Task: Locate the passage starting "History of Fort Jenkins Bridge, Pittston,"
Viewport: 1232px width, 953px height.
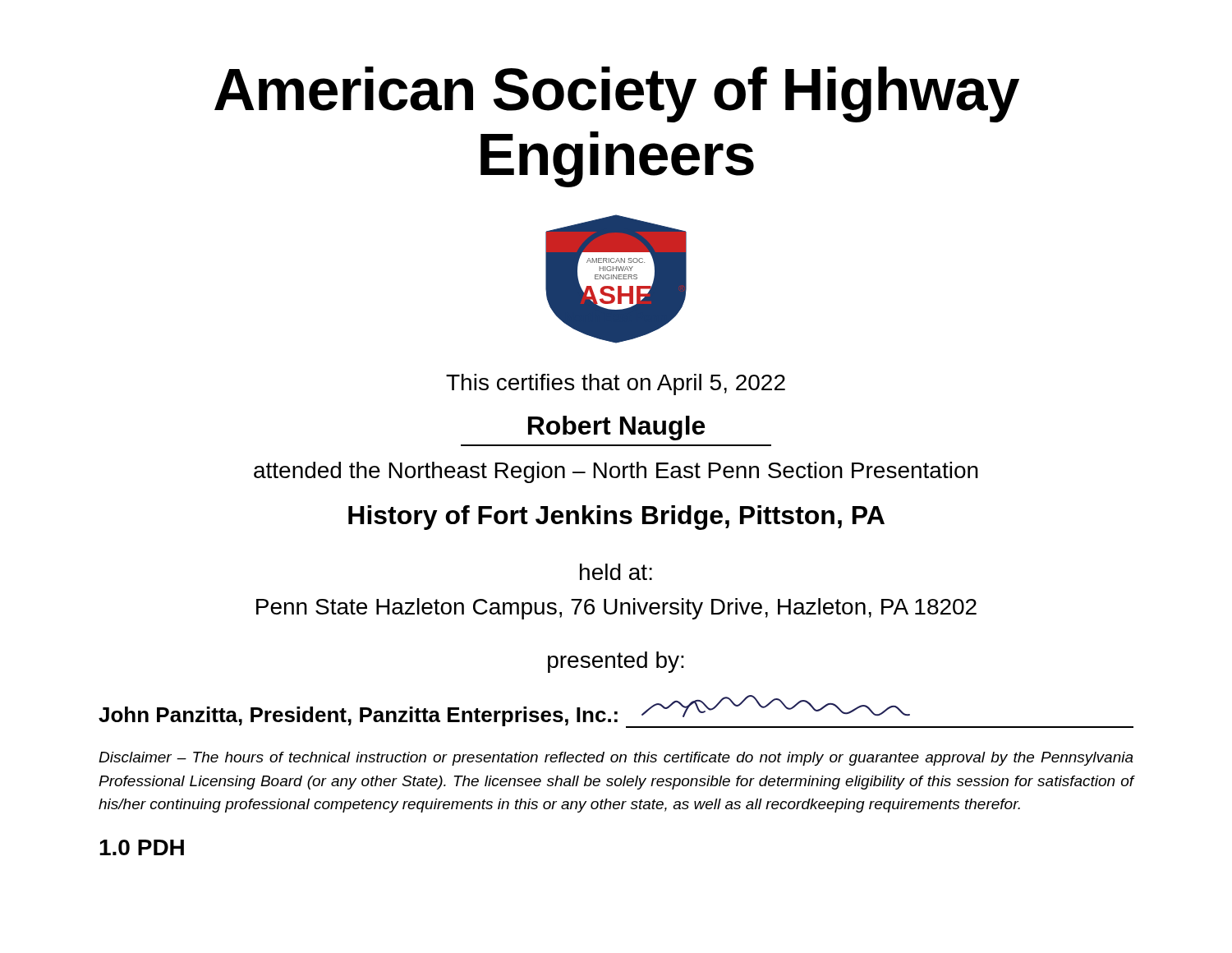Action: pos(616,515)
